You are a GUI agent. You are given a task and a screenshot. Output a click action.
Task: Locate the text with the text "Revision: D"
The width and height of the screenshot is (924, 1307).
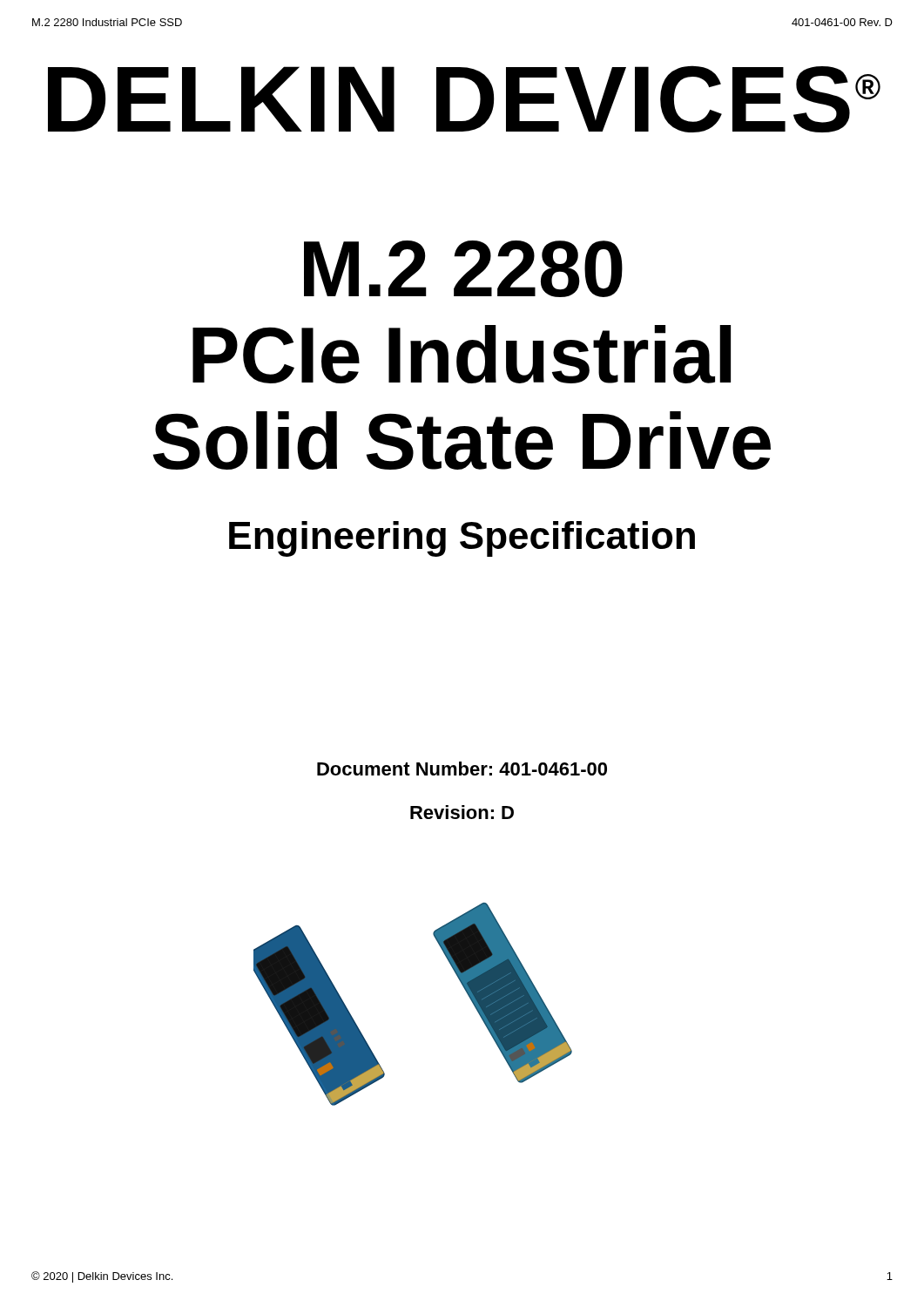coord(462,812)
